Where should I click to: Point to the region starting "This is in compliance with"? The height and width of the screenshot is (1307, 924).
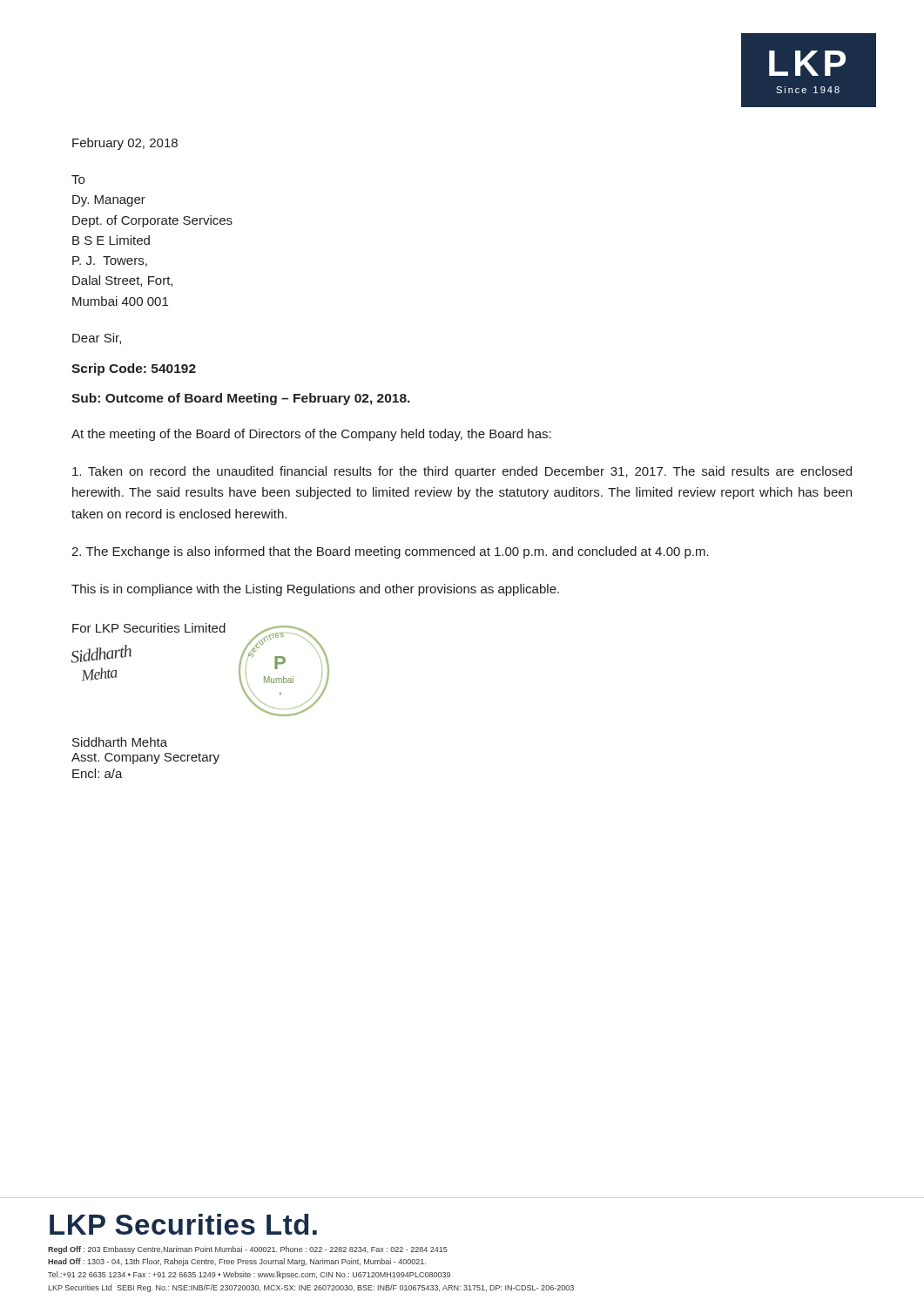316,588
